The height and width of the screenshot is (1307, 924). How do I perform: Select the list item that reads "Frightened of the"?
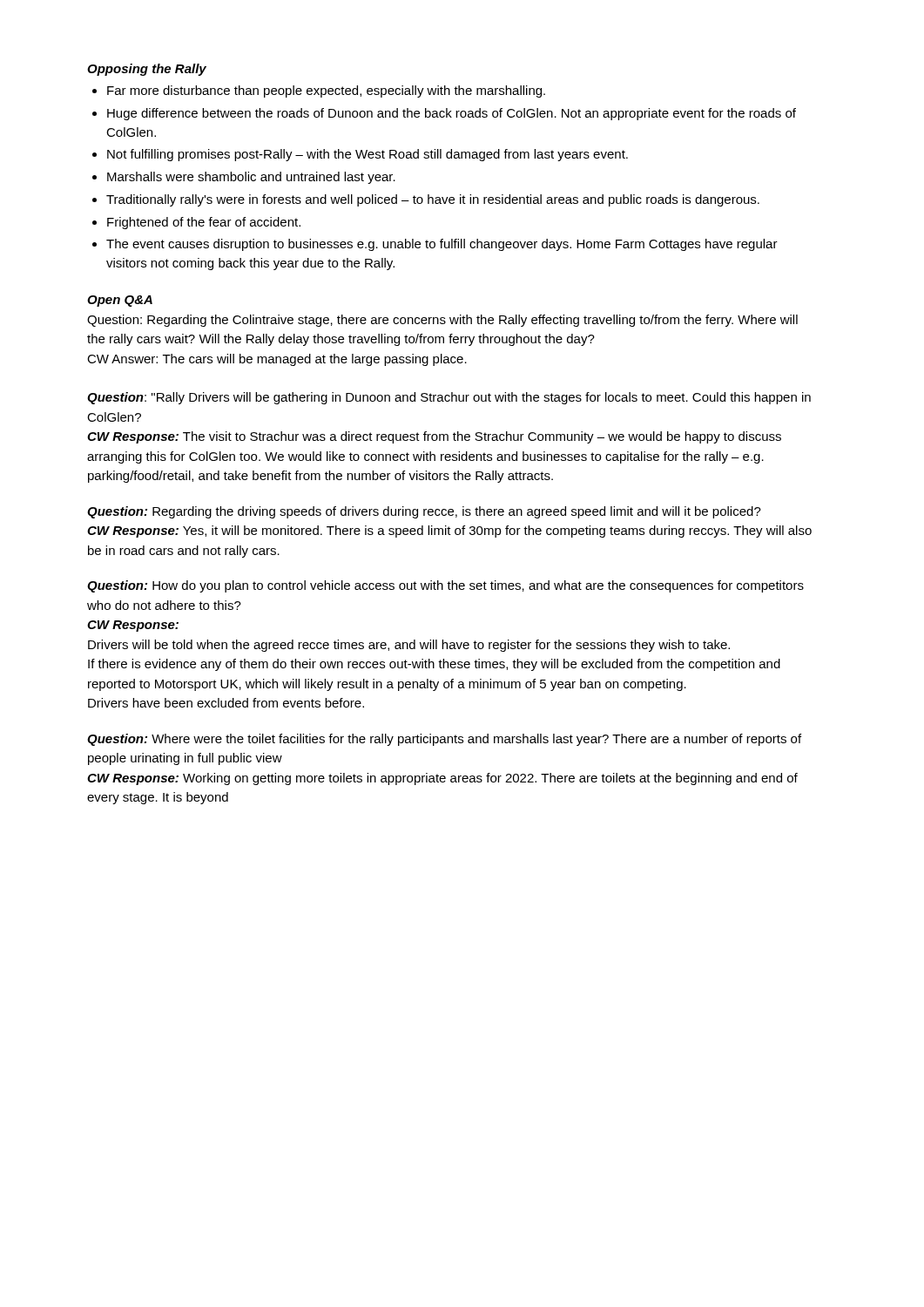[196, 223]
